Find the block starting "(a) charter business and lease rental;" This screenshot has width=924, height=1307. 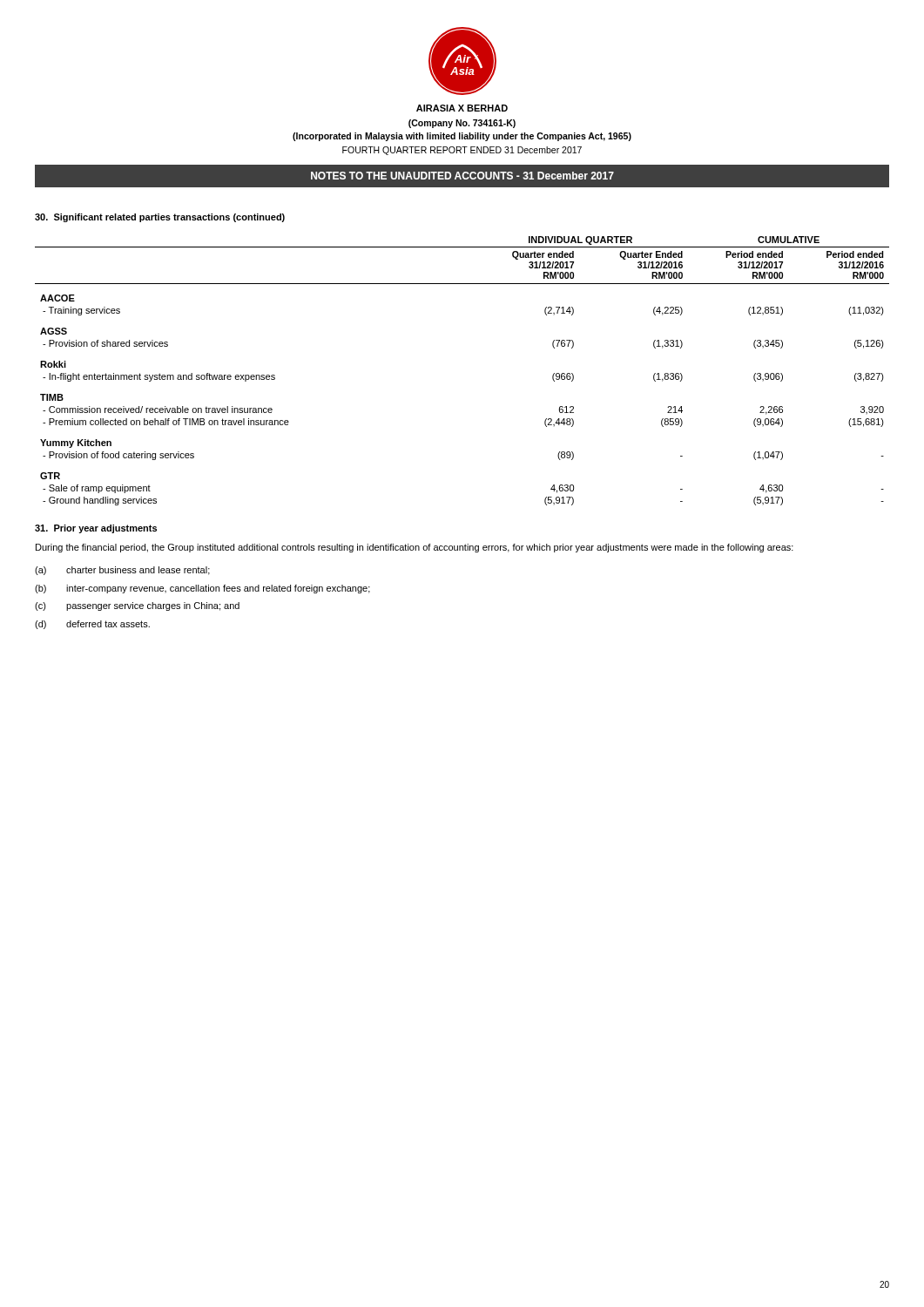tap(122, 570)
